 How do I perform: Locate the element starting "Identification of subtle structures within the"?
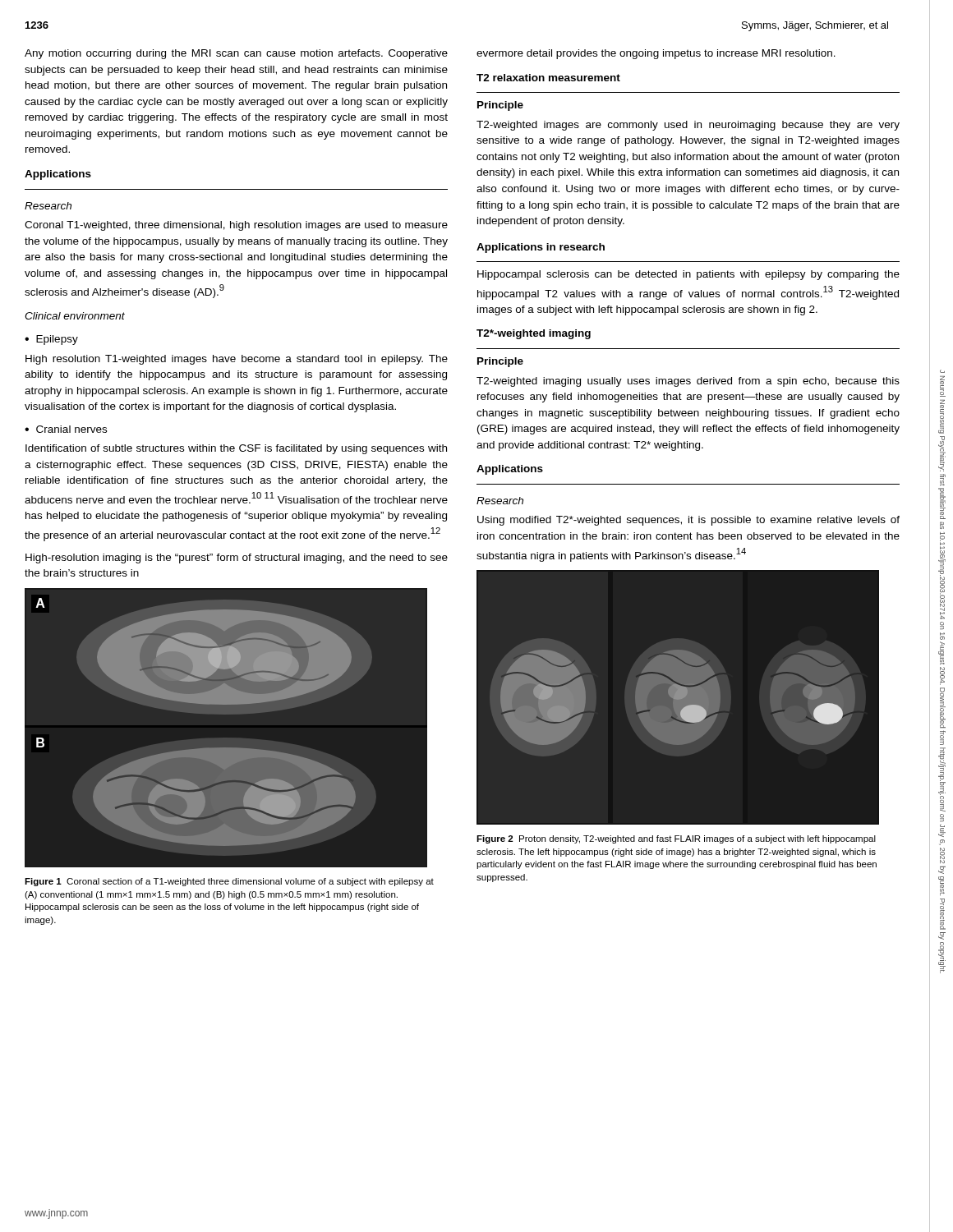(x=236, y=491)
